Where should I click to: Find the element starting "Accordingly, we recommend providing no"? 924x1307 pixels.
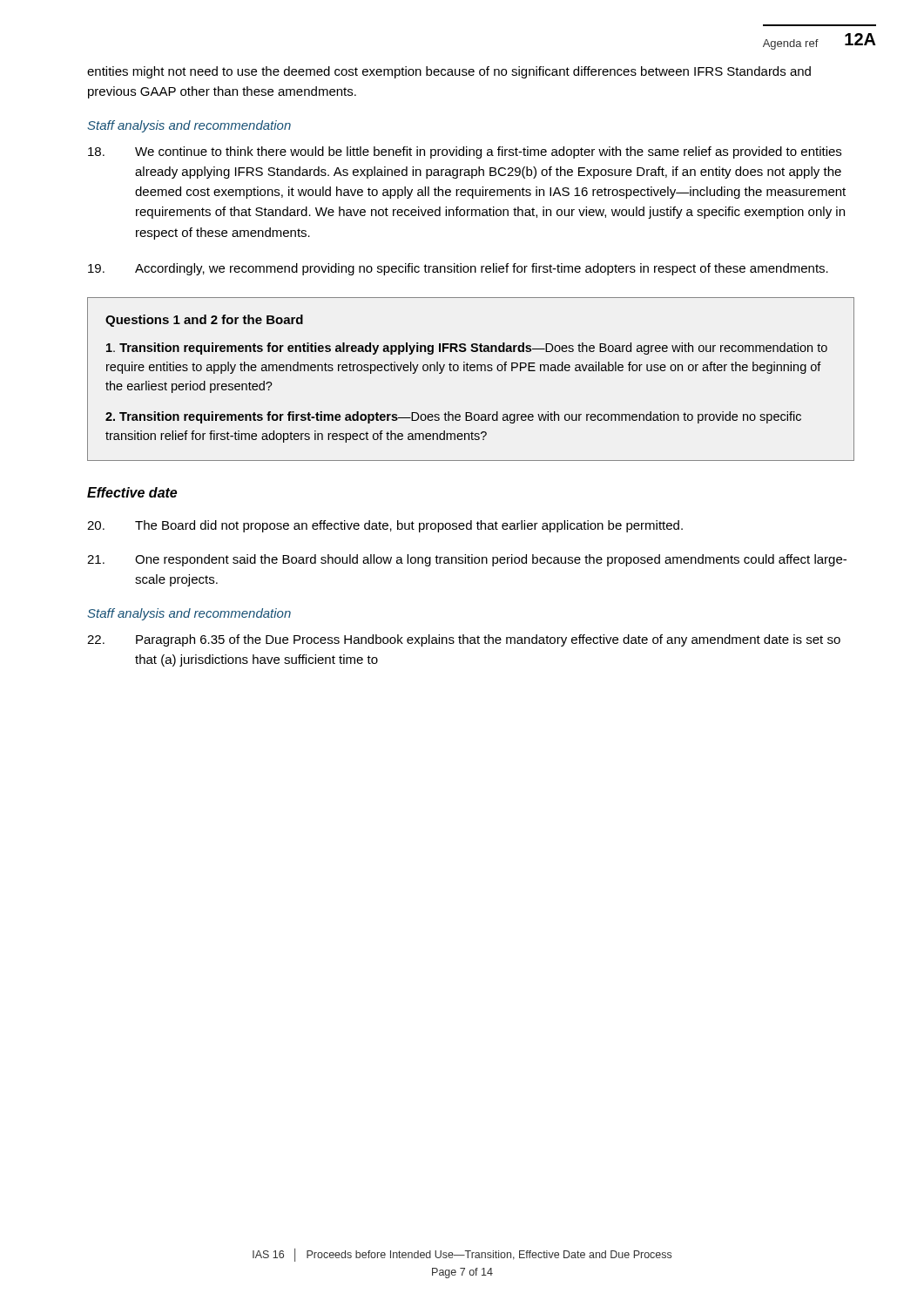(471, 268)
